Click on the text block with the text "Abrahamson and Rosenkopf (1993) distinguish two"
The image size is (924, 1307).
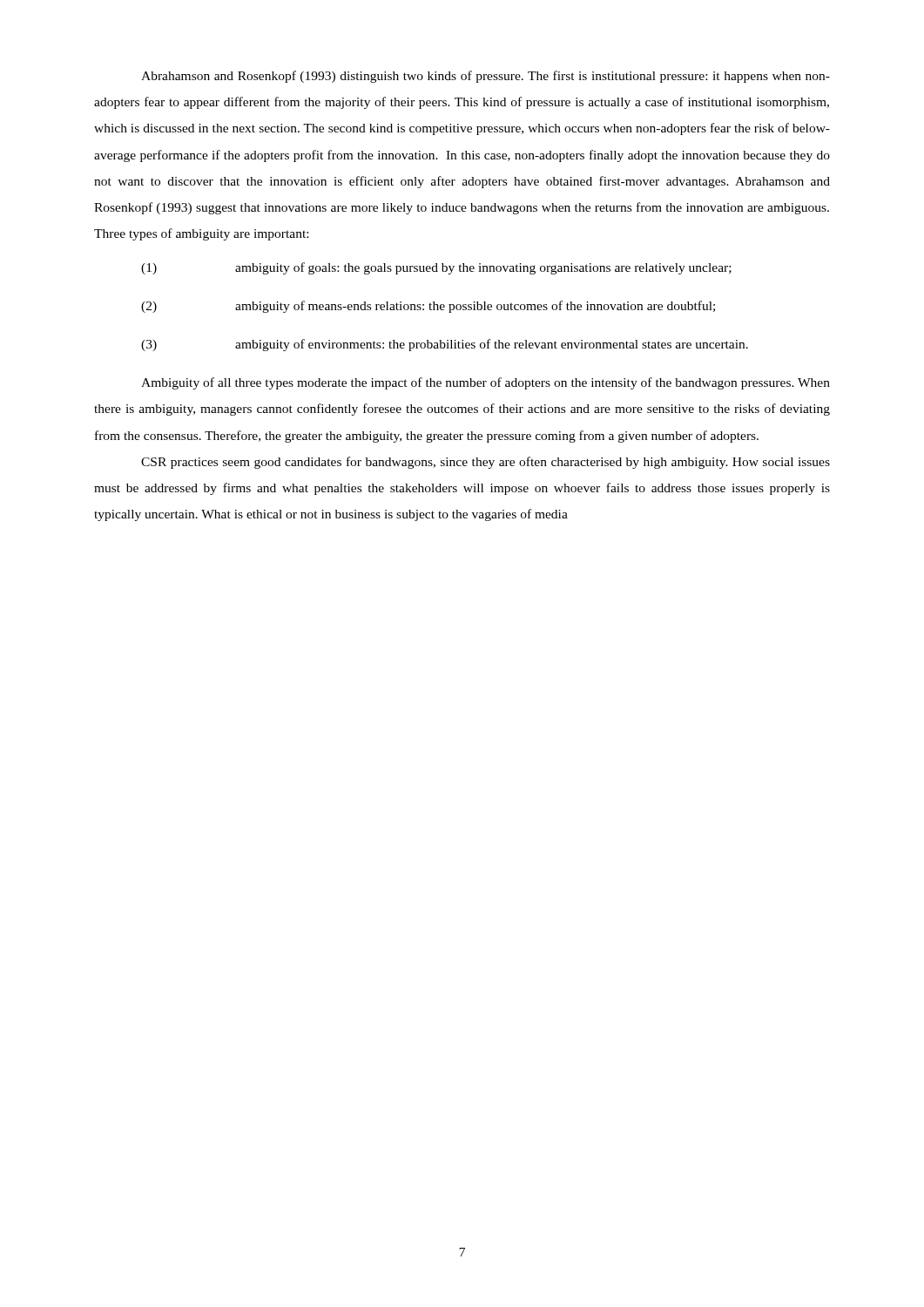click(462, 155)
